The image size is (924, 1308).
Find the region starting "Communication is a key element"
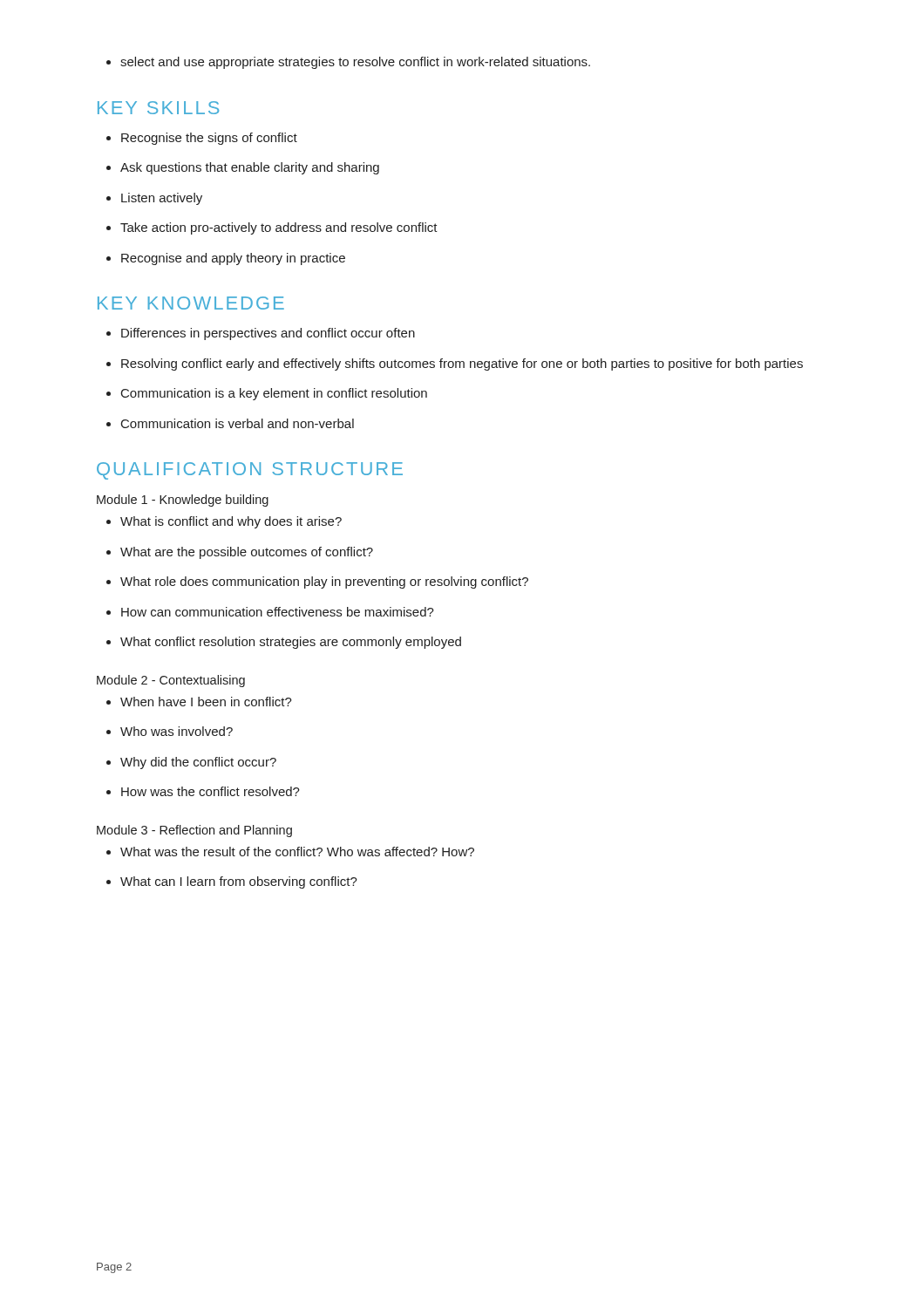(x=267, y=394)
